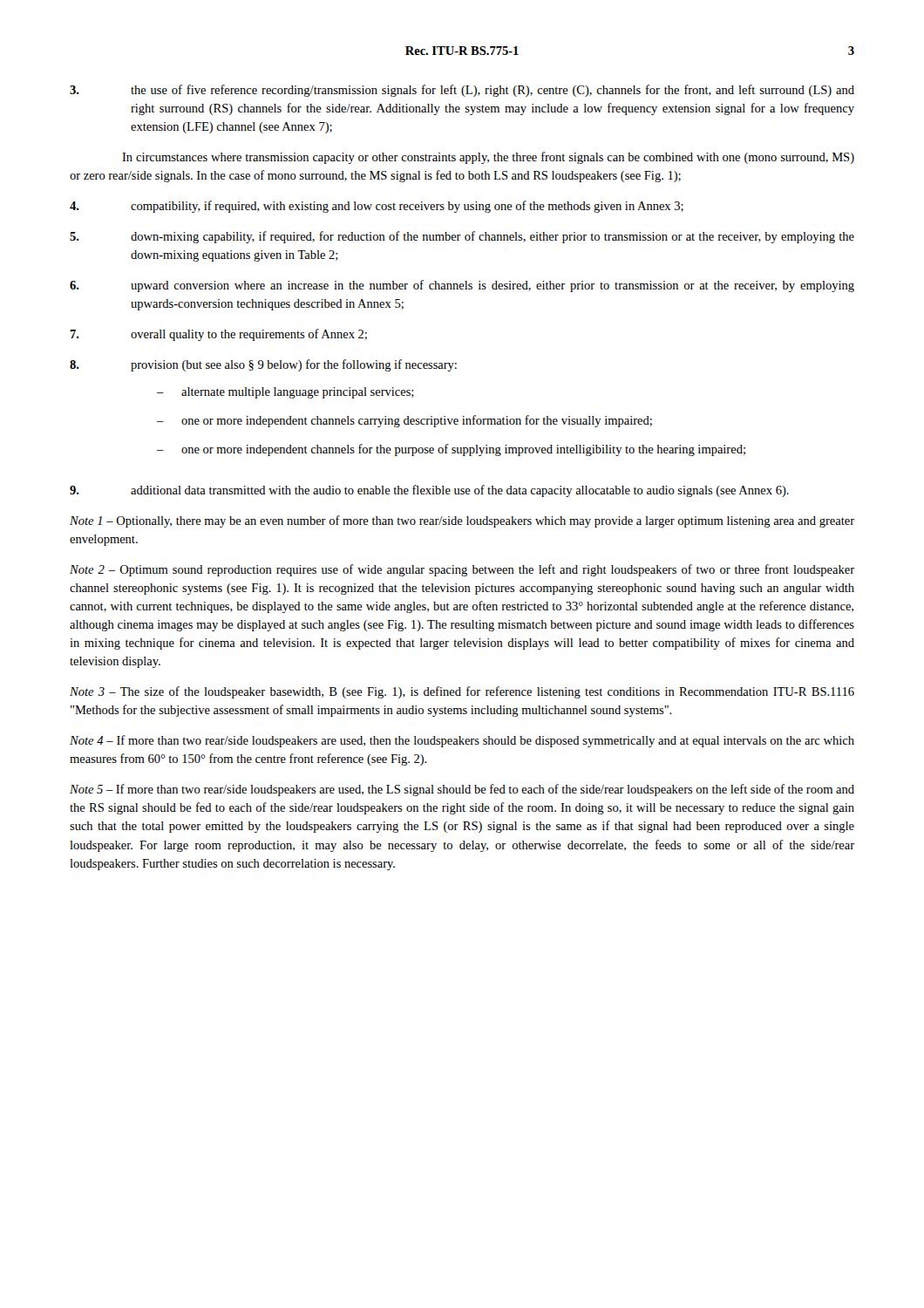Image resolution: width=924 pixels, height=1308 pixels.
Task: Locate the block of text that opens with "Note 4 –"
Action: click(x=462, y=750)
